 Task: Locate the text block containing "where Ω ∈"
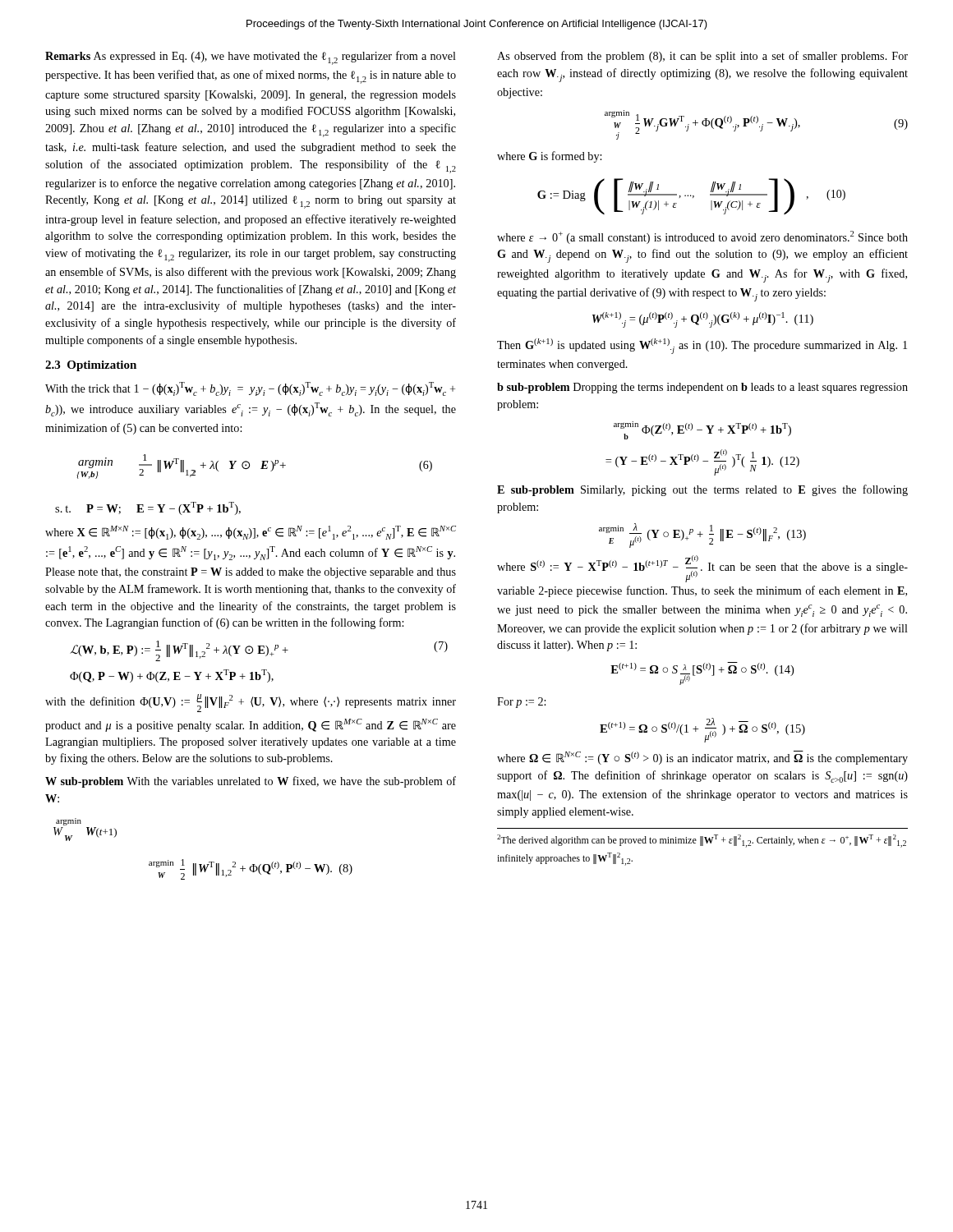coord(702,784)
